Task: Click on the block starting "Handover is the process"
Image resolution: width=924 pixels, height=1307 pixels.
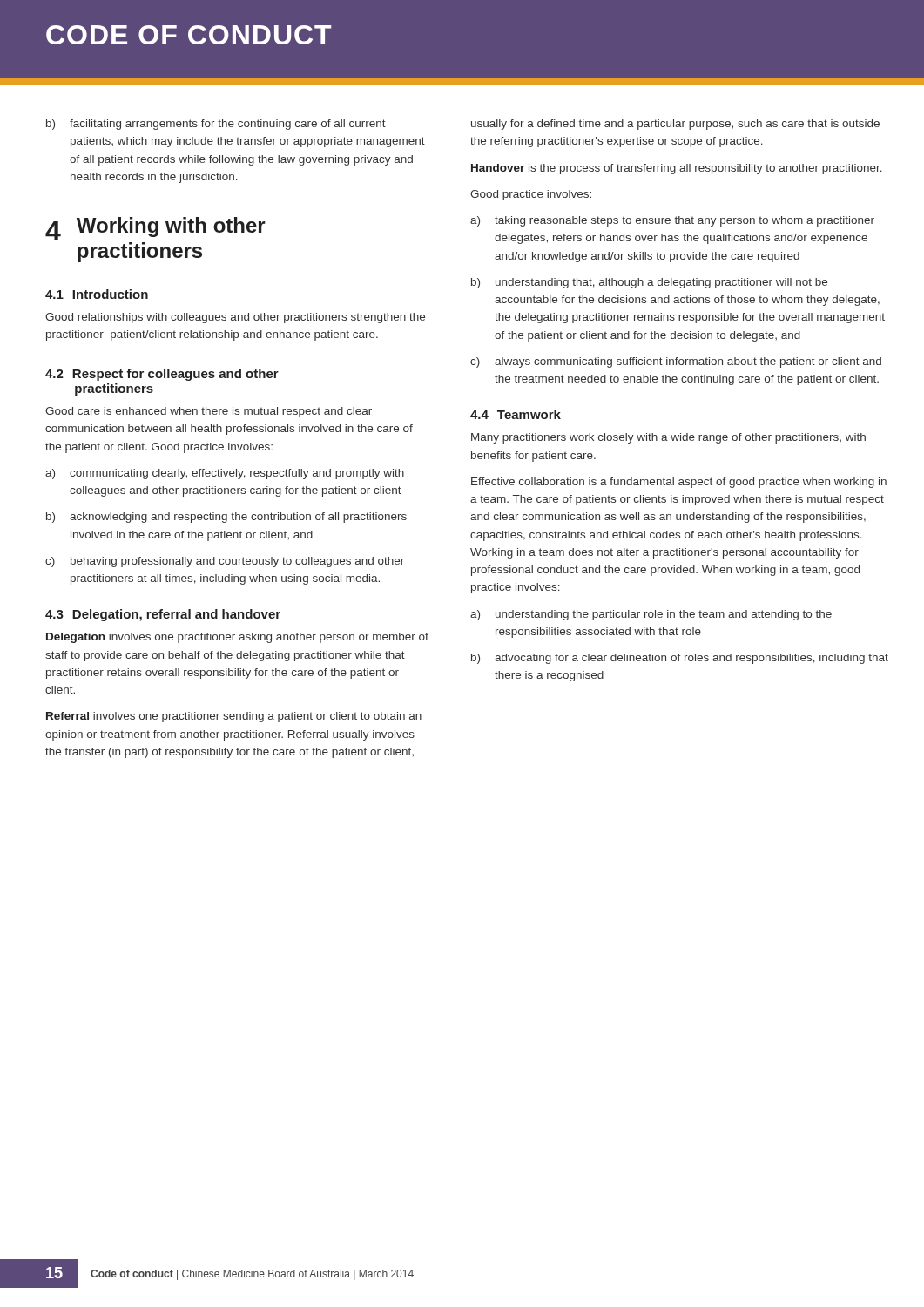Action: coord(679,168)
